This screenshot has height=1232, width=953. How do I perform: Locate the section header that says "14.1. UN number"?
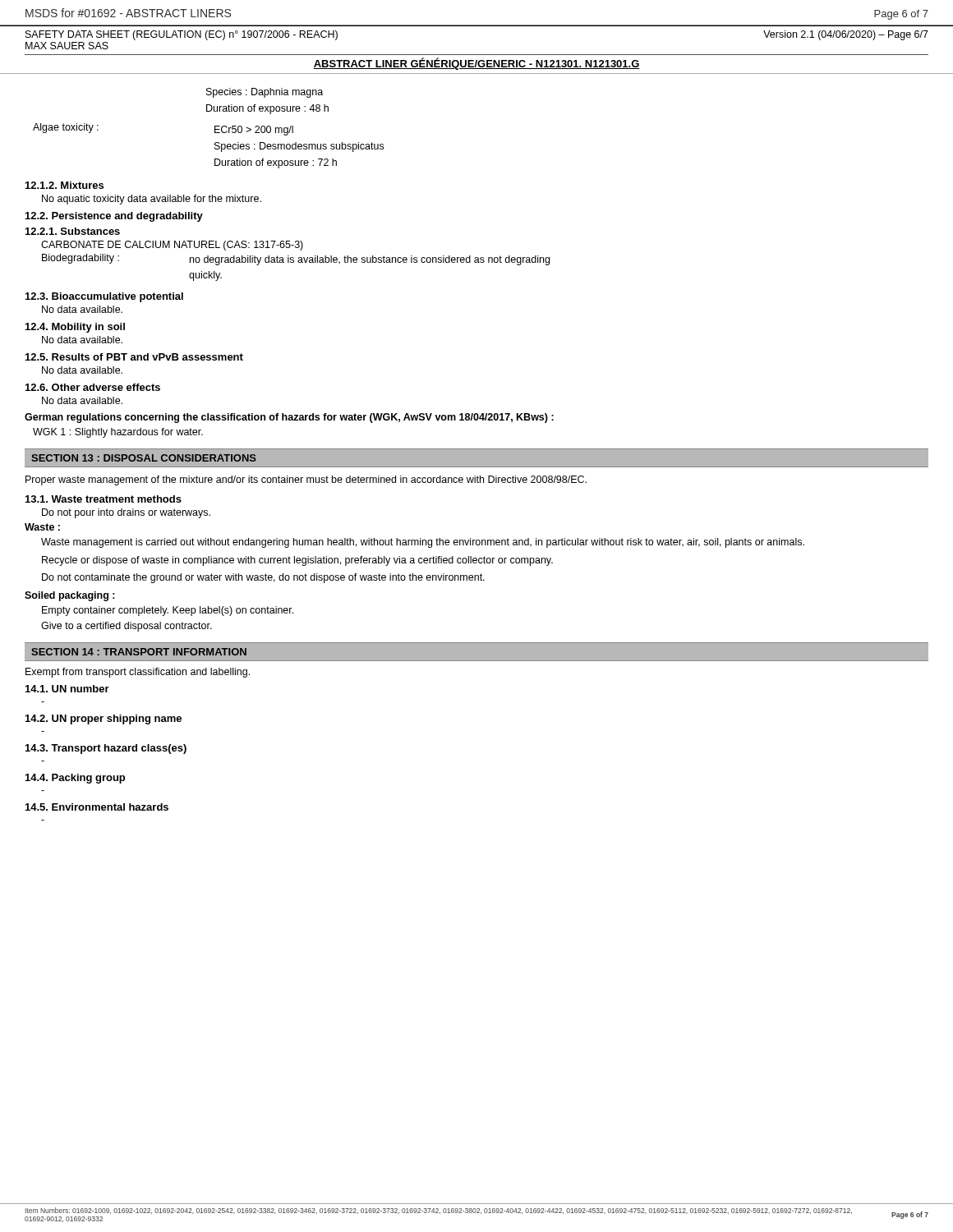(67, 688)
